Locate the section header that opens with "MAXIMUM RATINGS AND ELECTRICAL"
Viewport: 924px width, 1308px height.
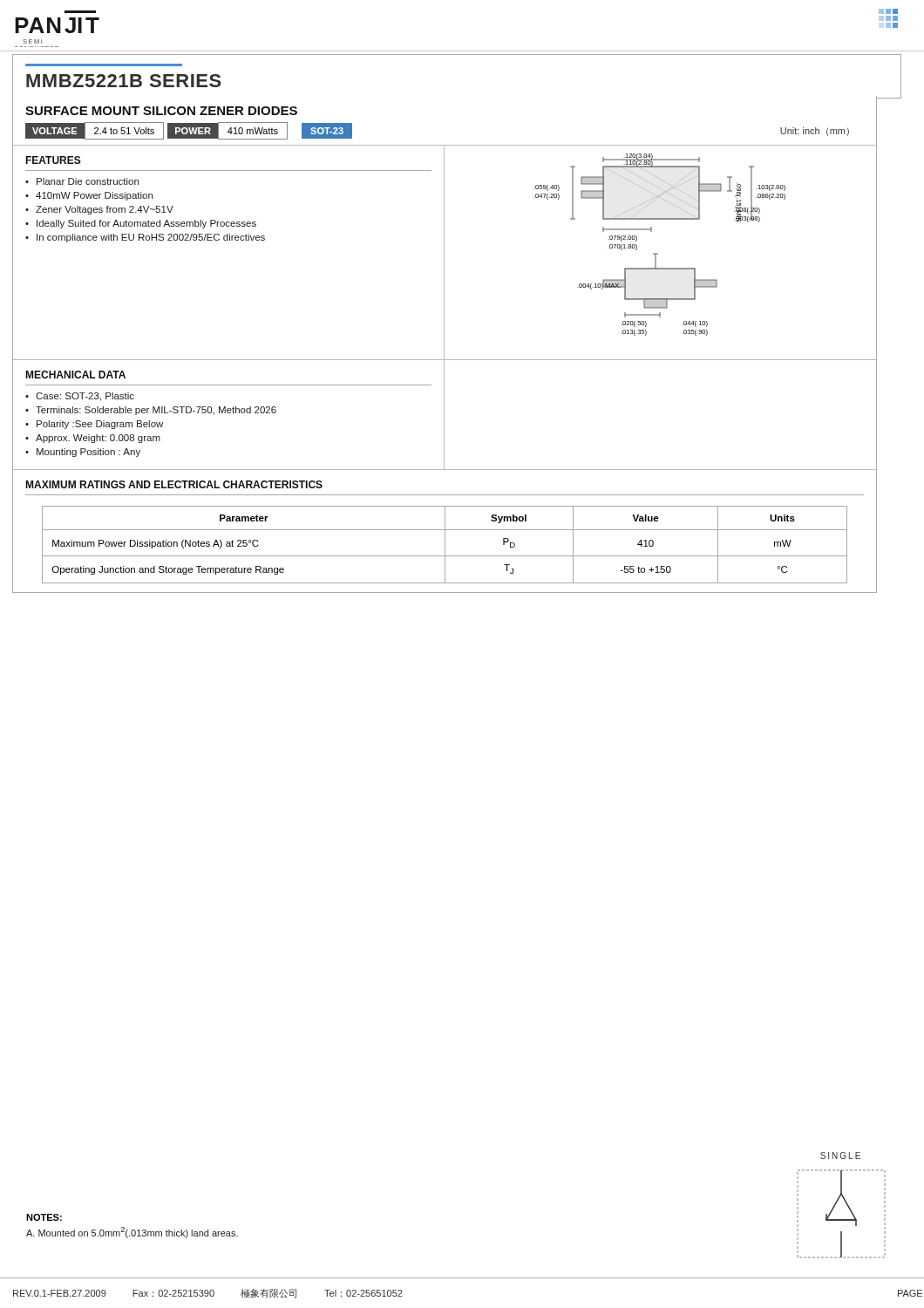[174, 485]
